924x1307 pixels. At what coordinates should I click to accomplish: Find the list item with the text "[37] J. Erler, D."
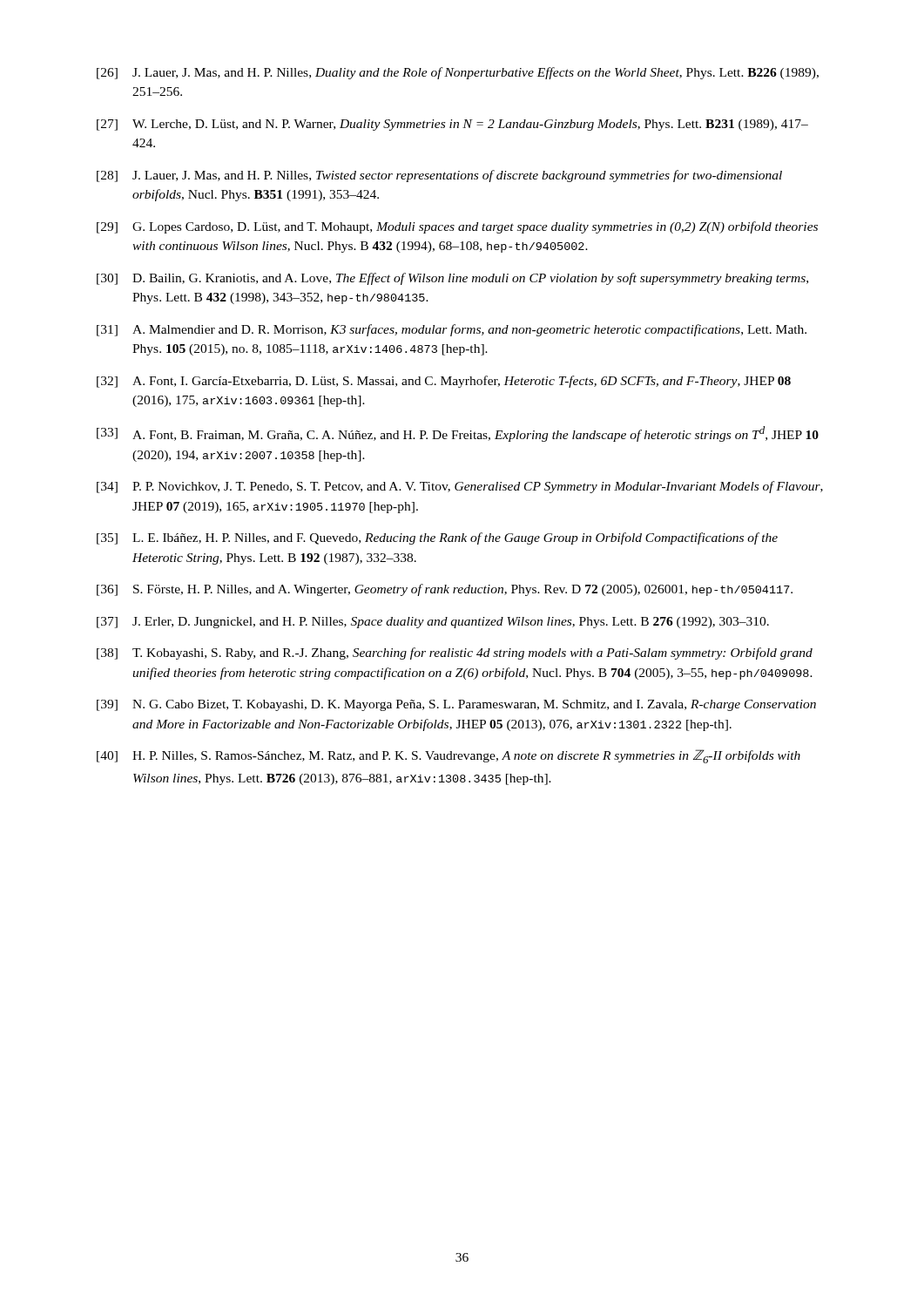click(x=462, y=621)
